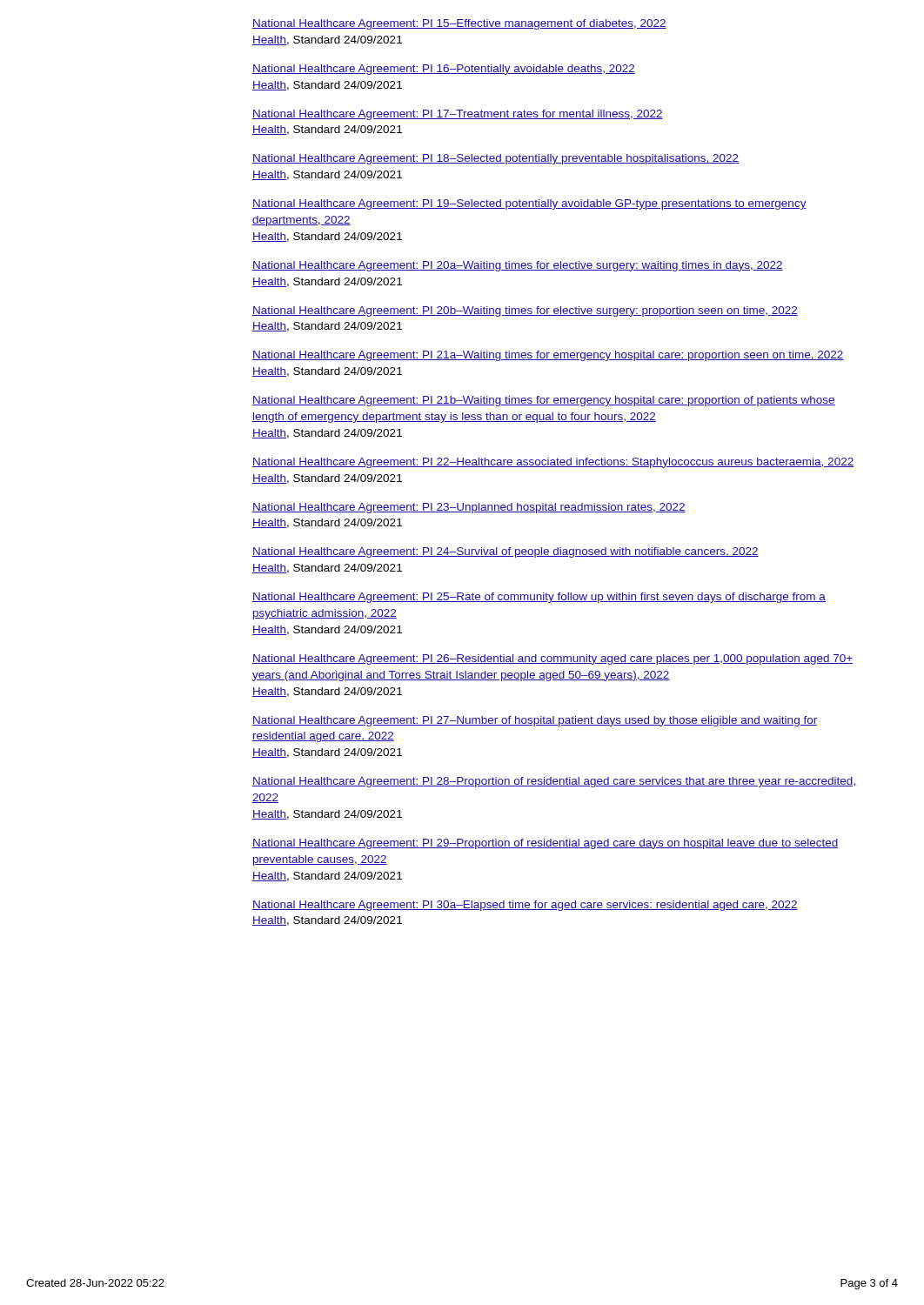Image resolution: width=924 pixels, height=1305 pixels.
Task: Navigate to the region starting "National Healthcare Agreement: PI 24–Survival"
Action: pos(561,561)
